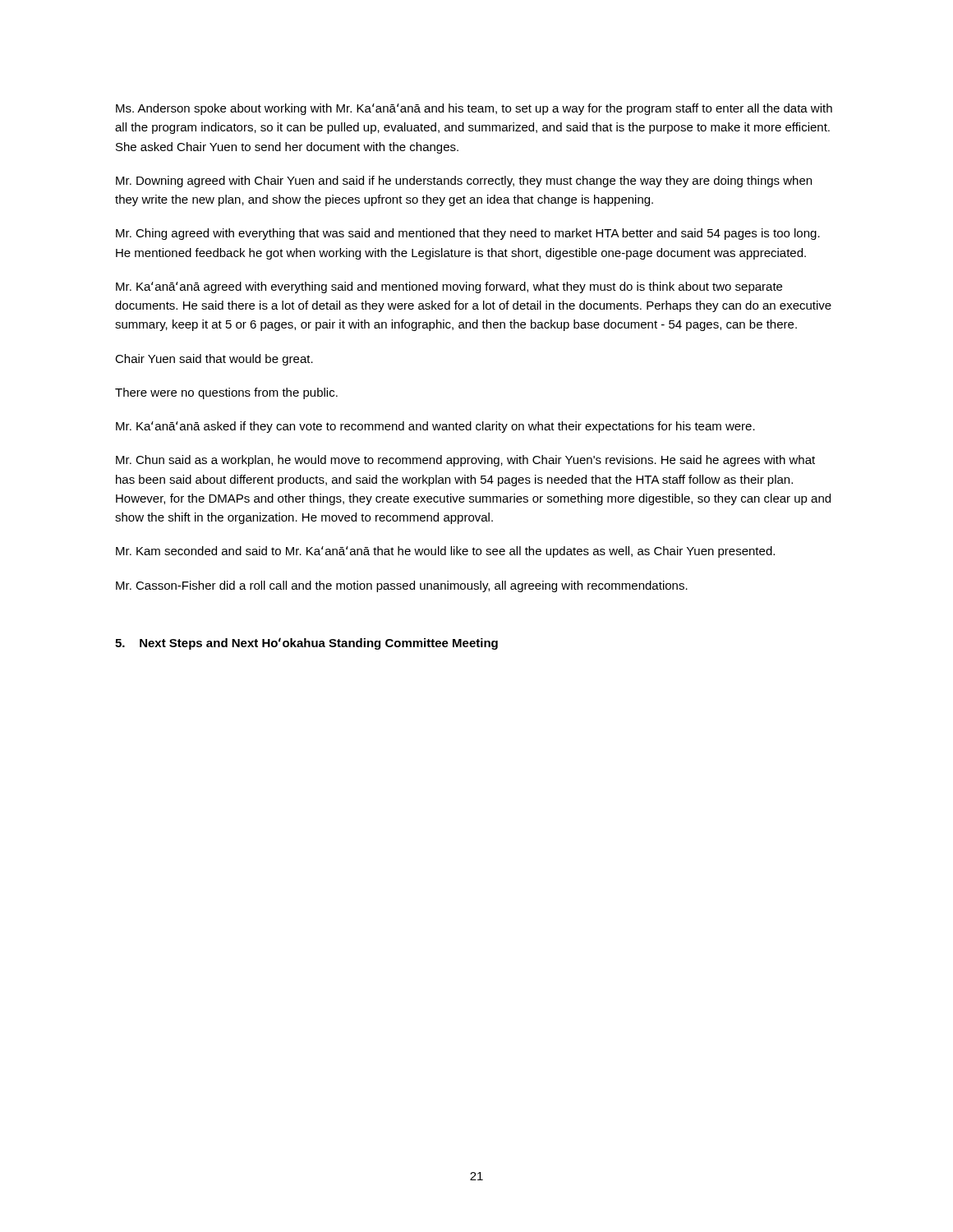Point to the block beginning "Chair Yuen said"
Screen dimensions: 1232x953
click(x=214, y=358)
